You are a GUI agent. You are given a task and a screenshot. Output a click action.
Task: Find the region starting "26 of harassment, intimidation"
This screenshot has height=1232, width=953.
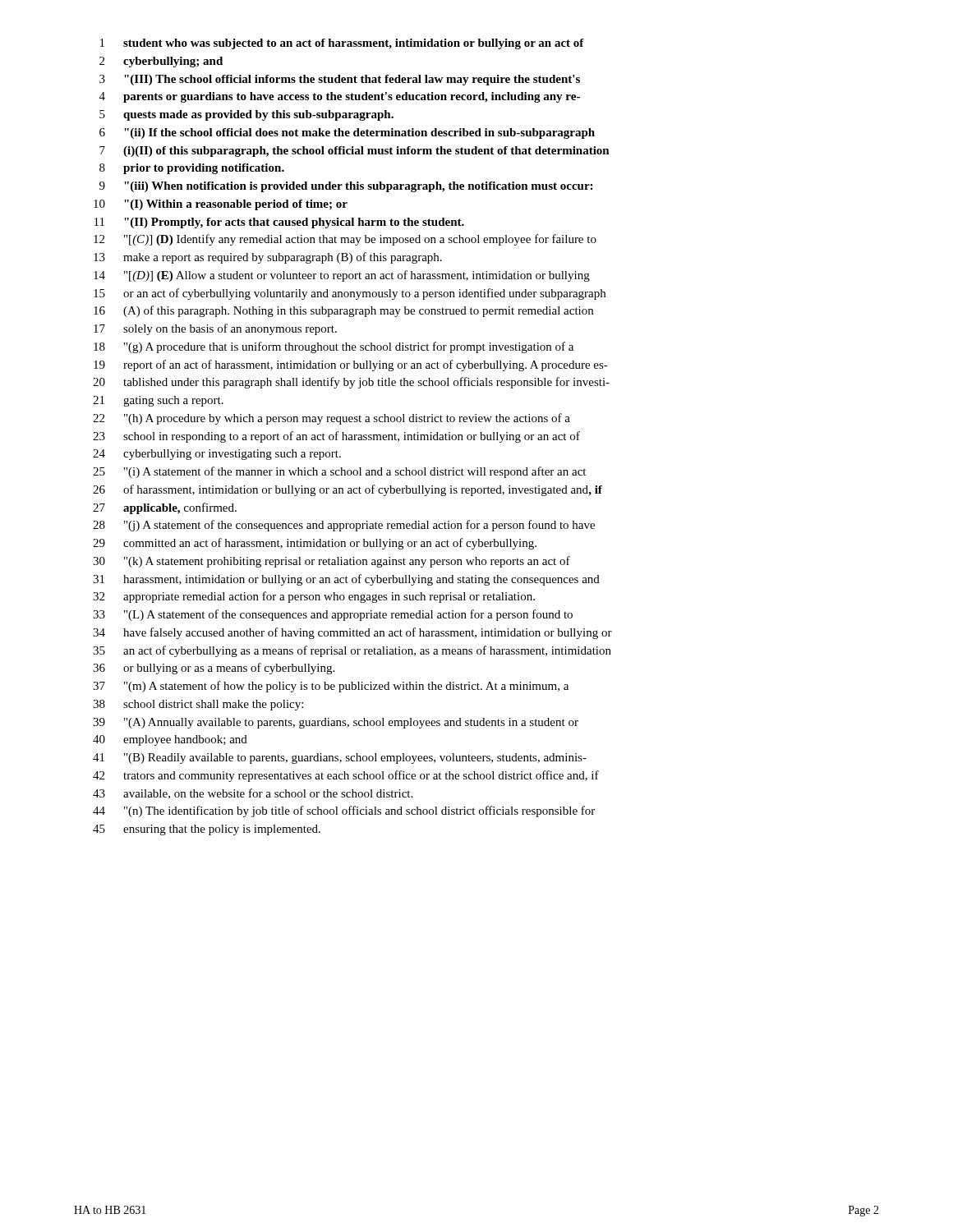[476, 490]
